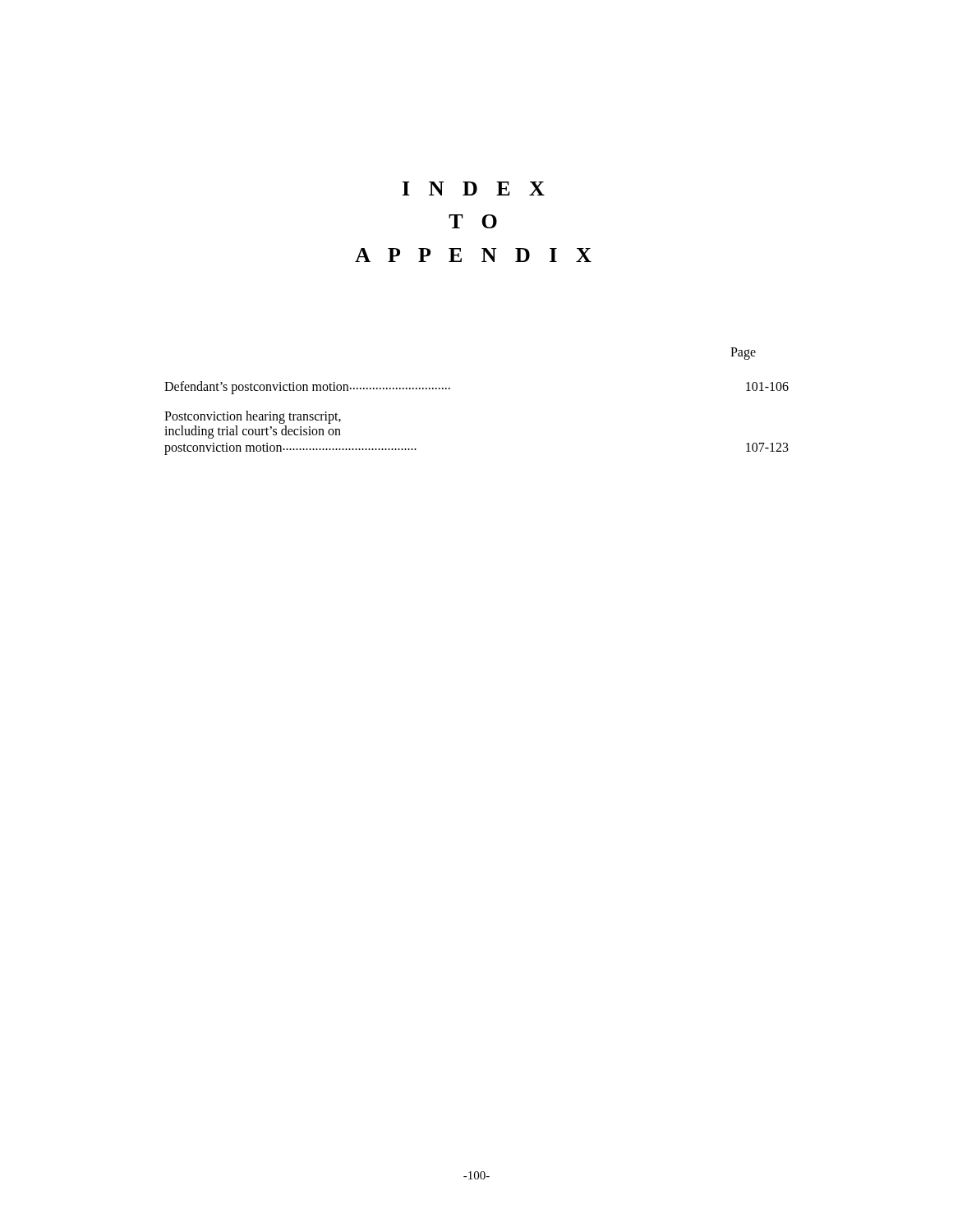Image resolution: width=953 pixels, height=1232 pixels.
Task: Locate the block of text that opens with "Postconviction hearing transcript, including trial"
Action: point(253,417)
